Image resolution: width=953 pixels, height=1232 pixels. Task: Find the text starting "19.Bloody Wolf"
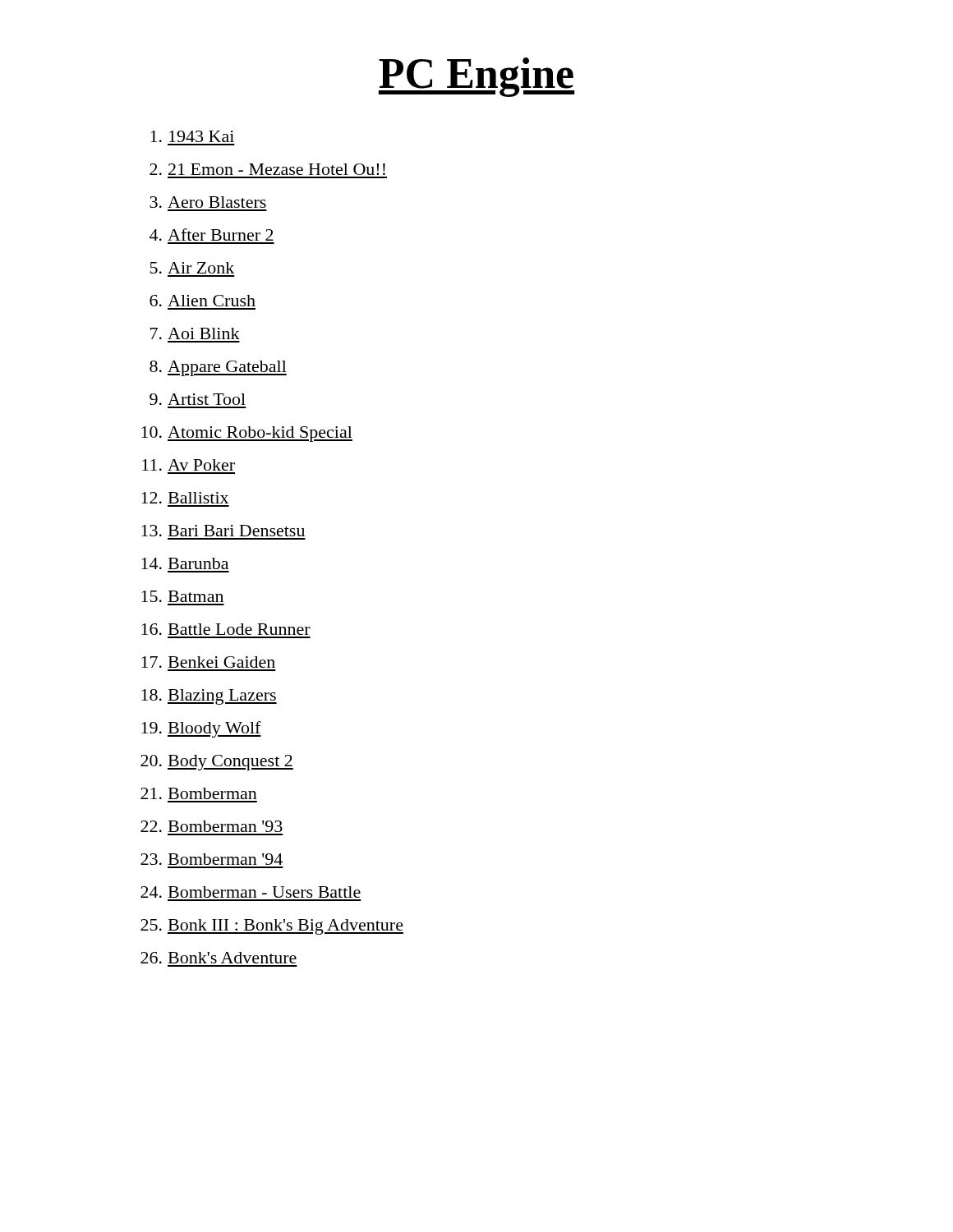coord(196,728)
